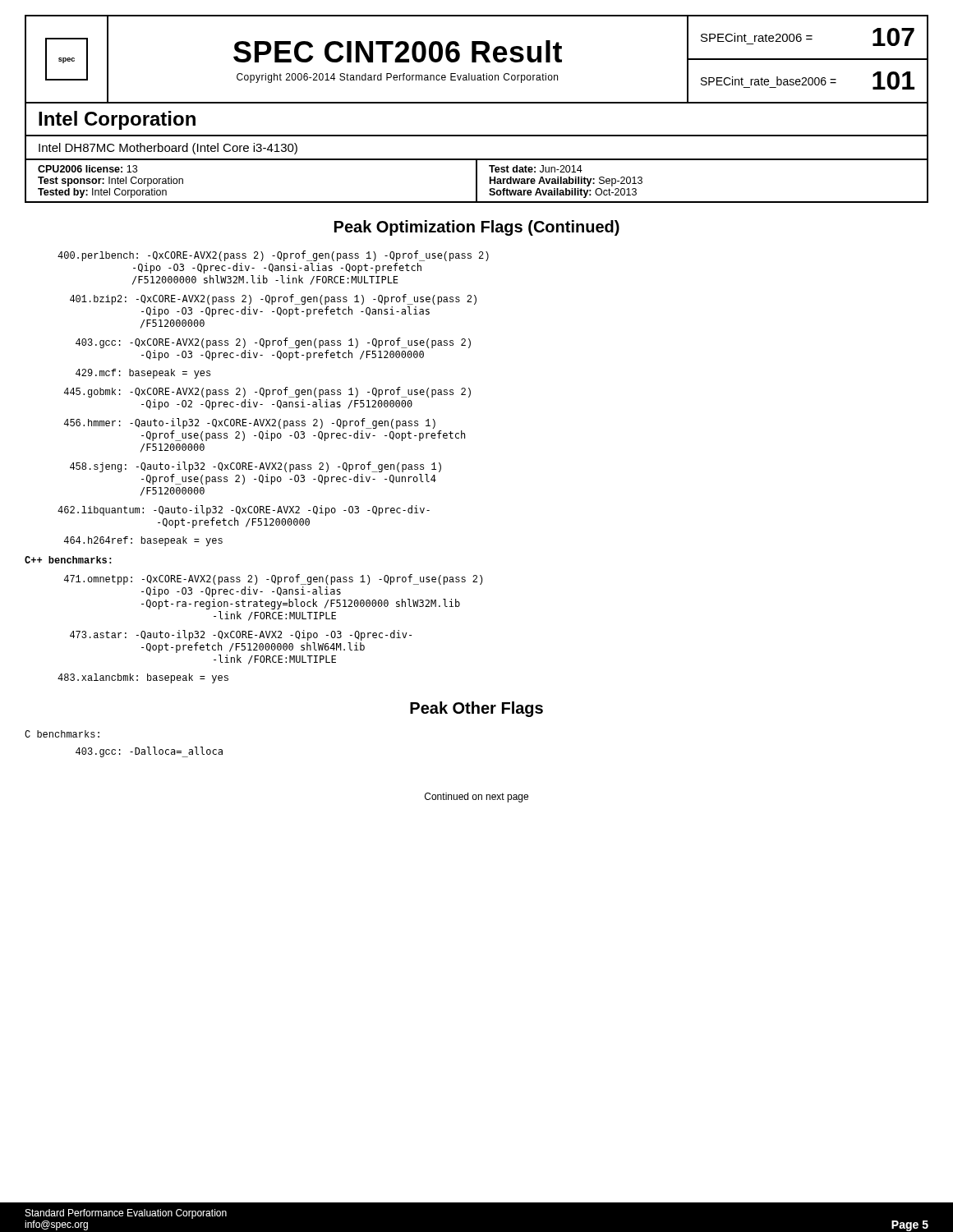Select the block starting "gcc: -QxCORE-AVX2(pass 2) -Qprof_gen(pass 1) -Qprof_use(pass"
Screen dimensions: 1232x953
[265, 349]
